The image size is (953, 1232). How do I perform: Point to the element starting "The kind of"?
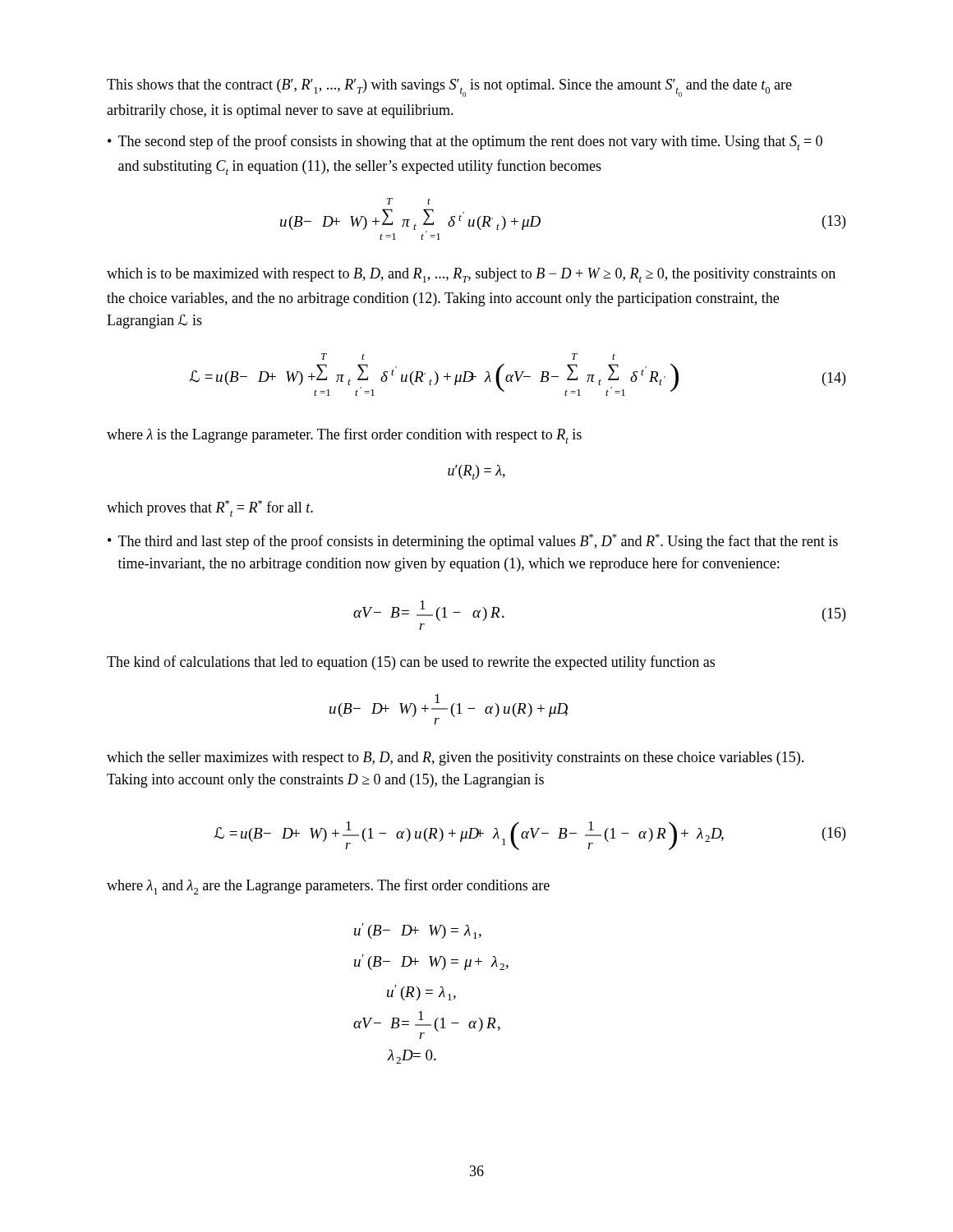411,662
